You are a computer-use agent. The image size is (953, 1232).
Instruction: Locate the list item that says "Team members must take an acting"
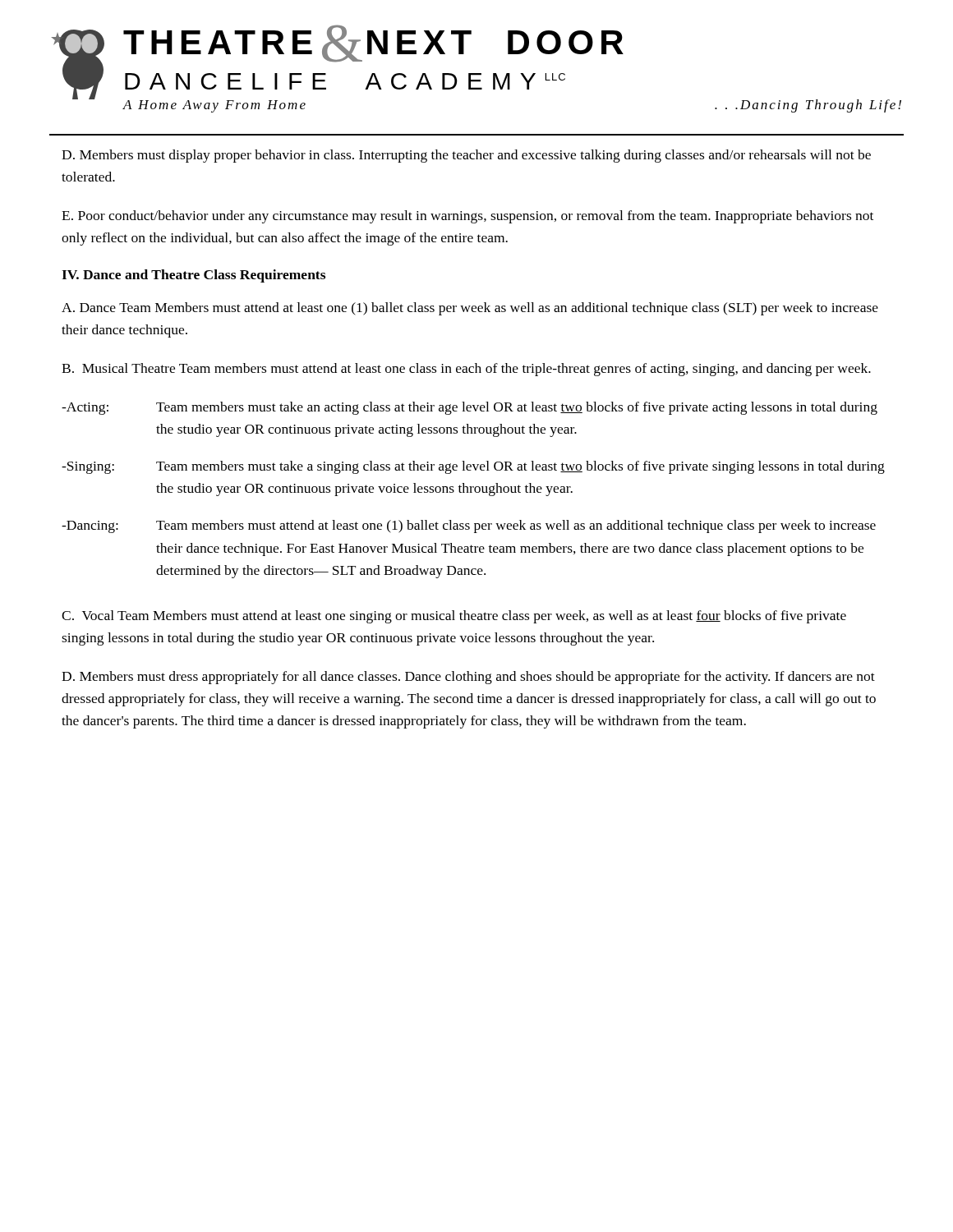point(517,418)
